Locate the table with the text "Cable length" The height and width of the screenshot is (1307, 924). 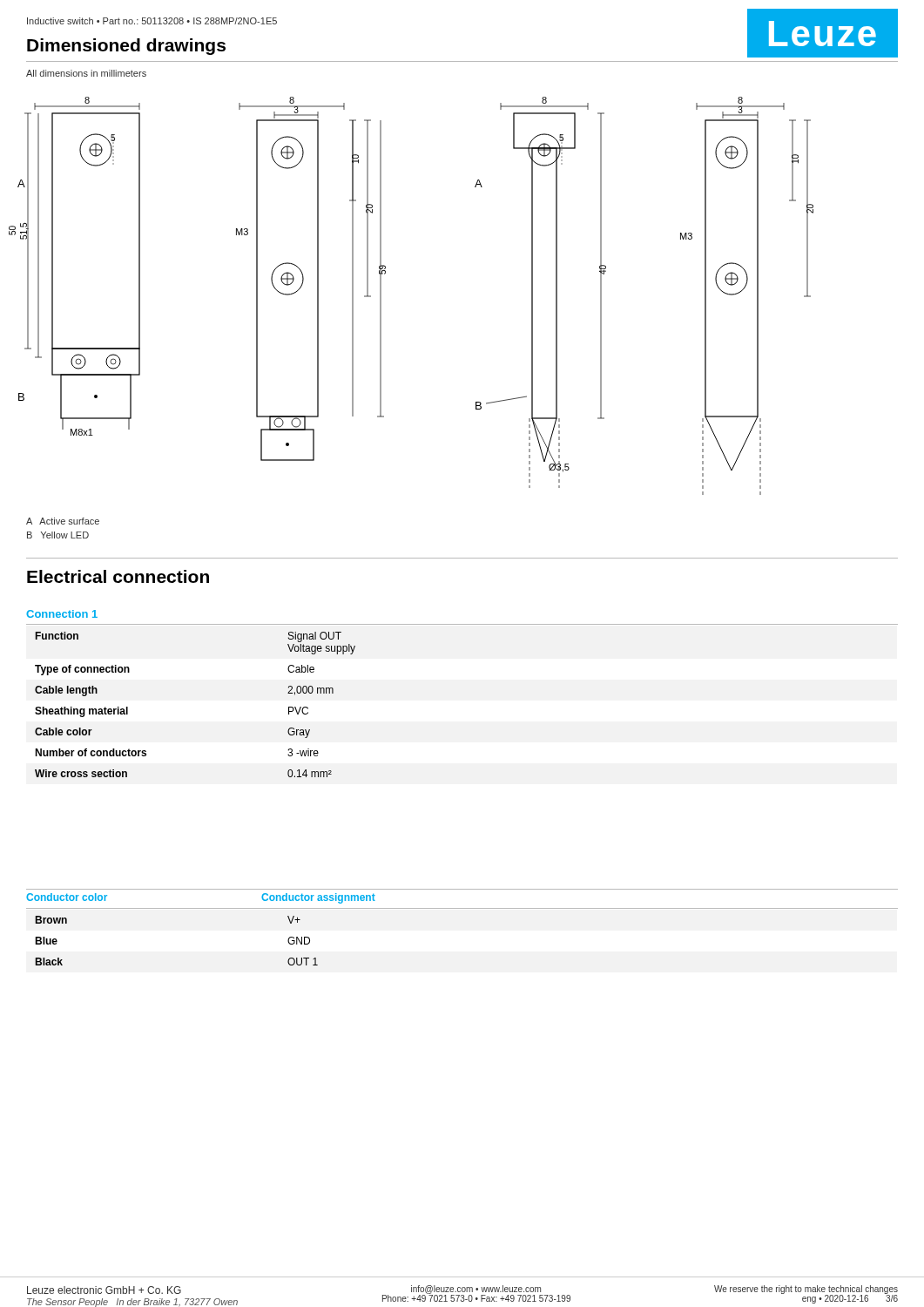(462, 705)
